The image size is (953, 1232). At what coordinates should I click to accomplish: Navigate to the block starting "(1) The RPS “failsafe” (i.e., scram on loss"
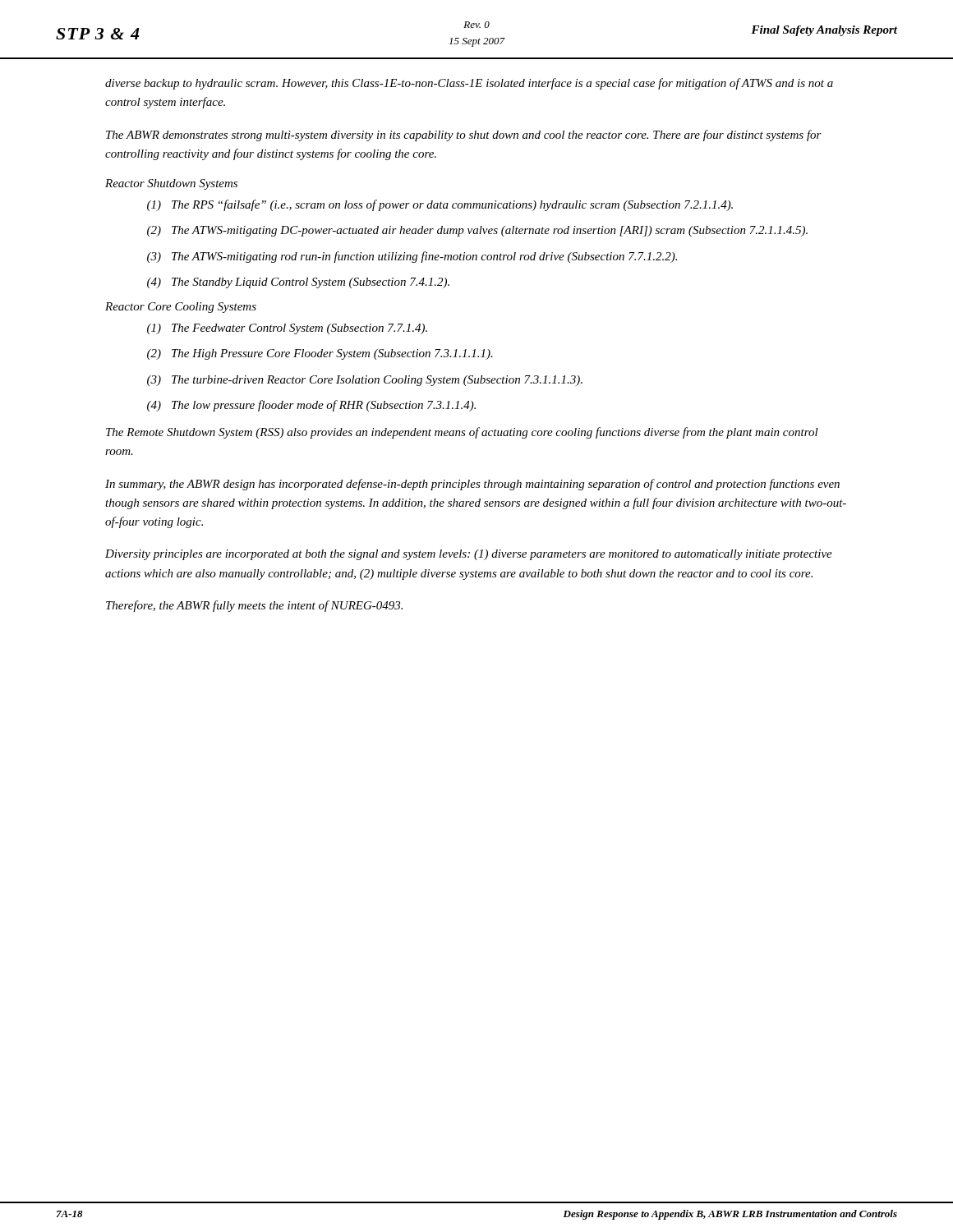490,205
